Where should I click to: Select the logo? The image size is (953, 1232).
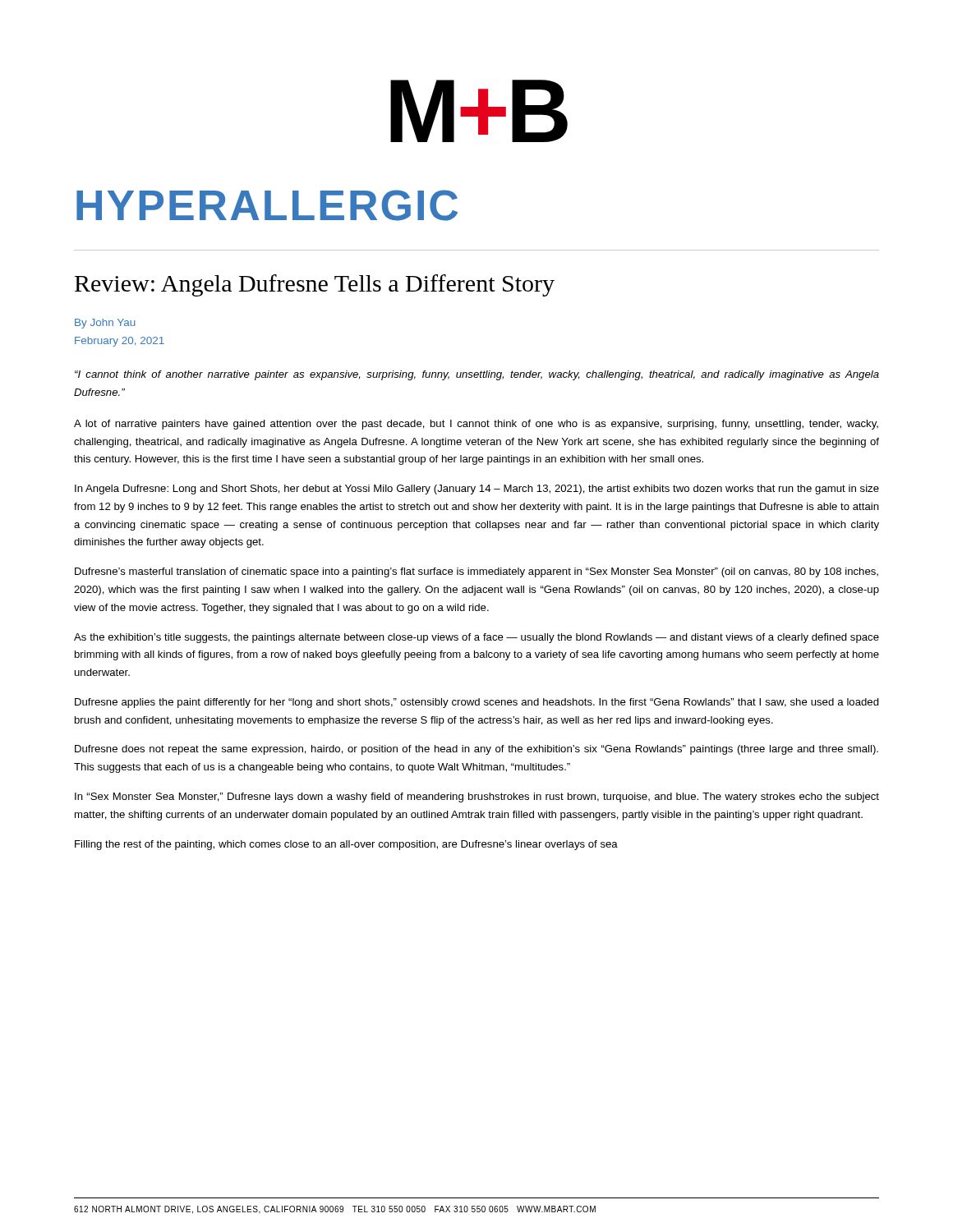tap(476, 103)
